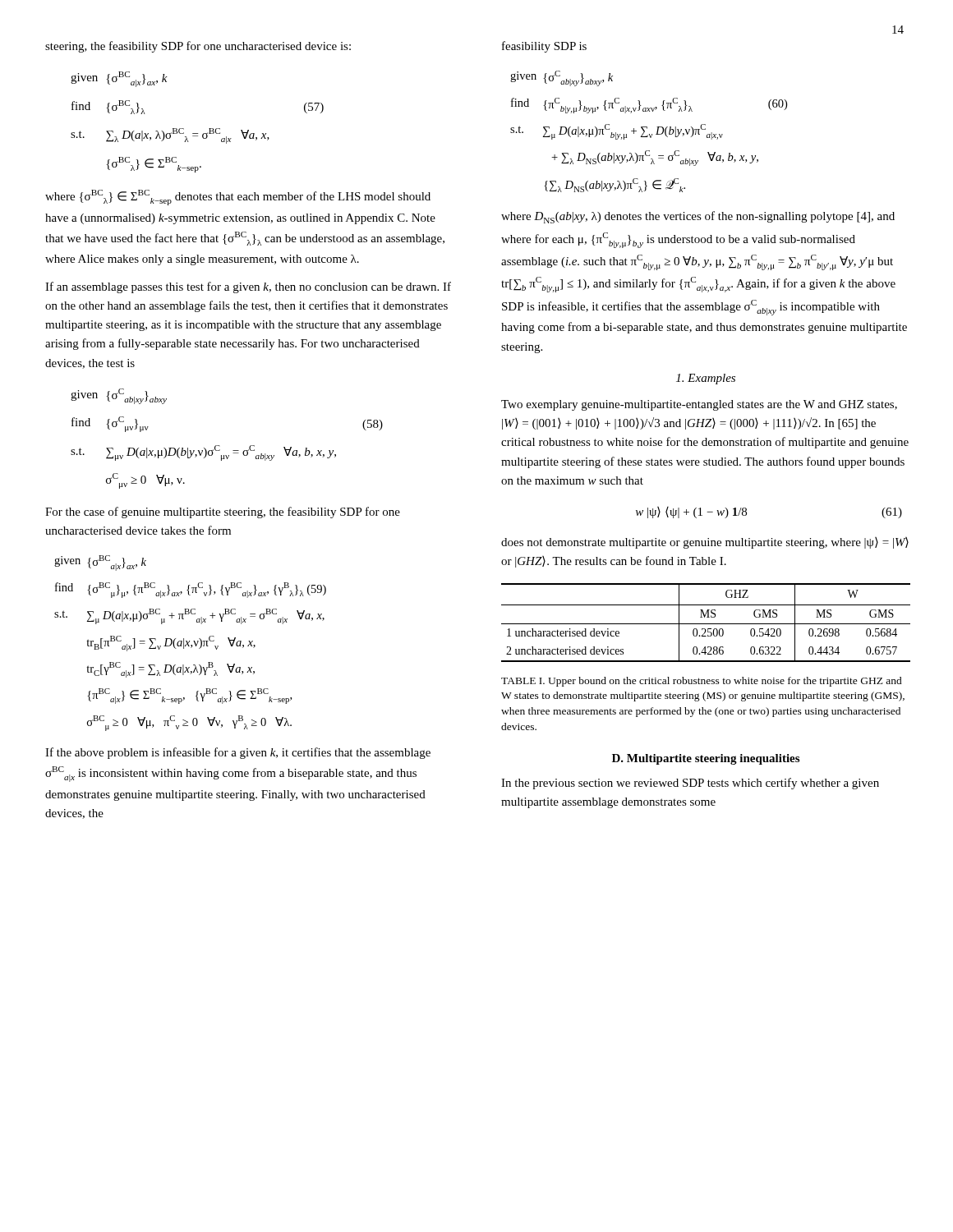Where is the passage that starts "For the case of genuine multipartite"?
This screenshot has height=1232, width=953.
223,521
